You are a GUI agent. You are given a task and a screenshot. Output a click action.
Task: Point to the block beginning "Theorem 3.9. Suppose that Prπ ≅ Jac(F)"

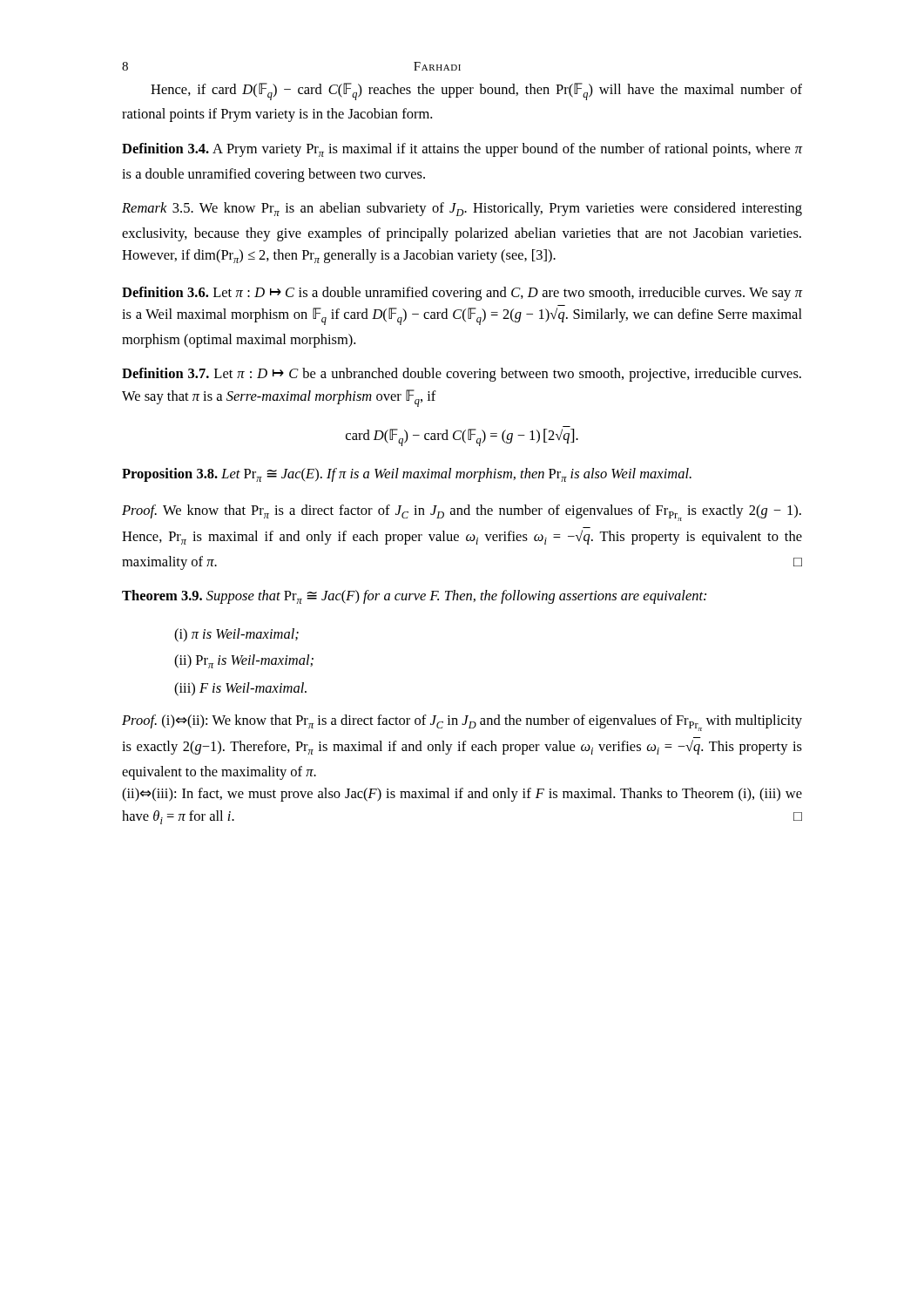(x=462, y=597)
